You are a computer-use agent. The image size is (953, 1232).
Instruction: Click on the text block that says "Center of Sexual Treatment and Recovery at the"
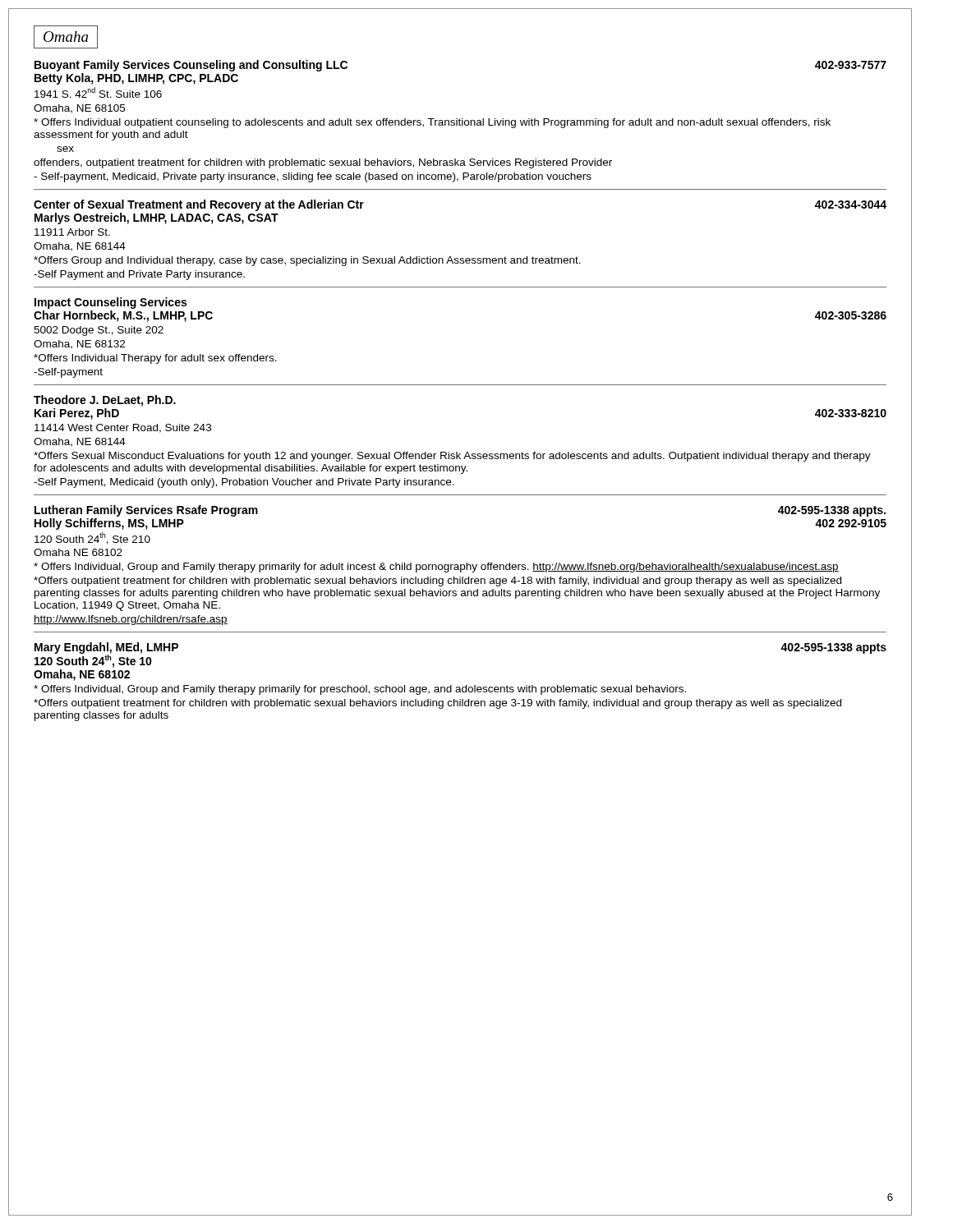tap(197, 205)
